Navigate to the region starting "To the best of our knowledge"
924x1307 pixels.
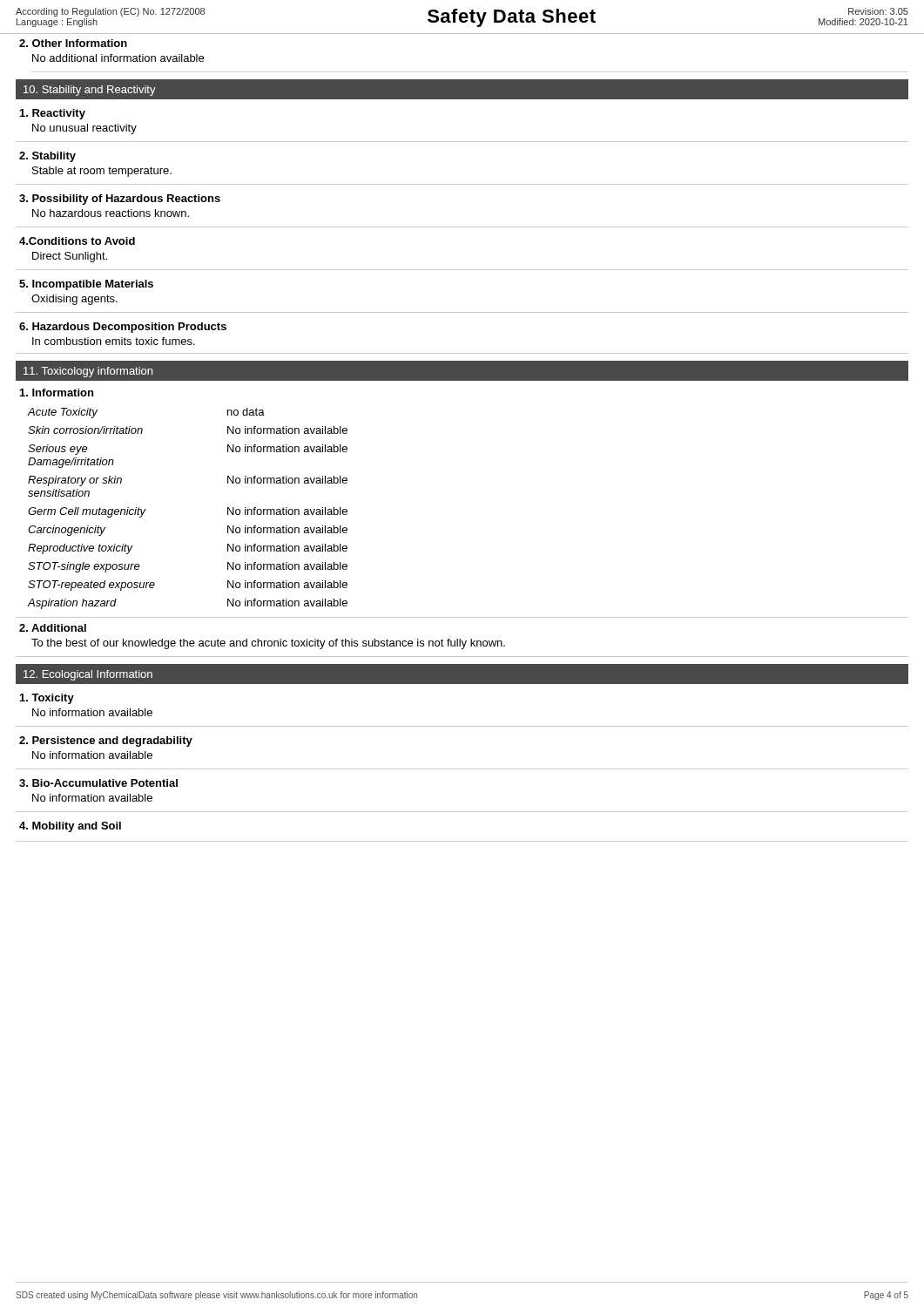[269, 643]
